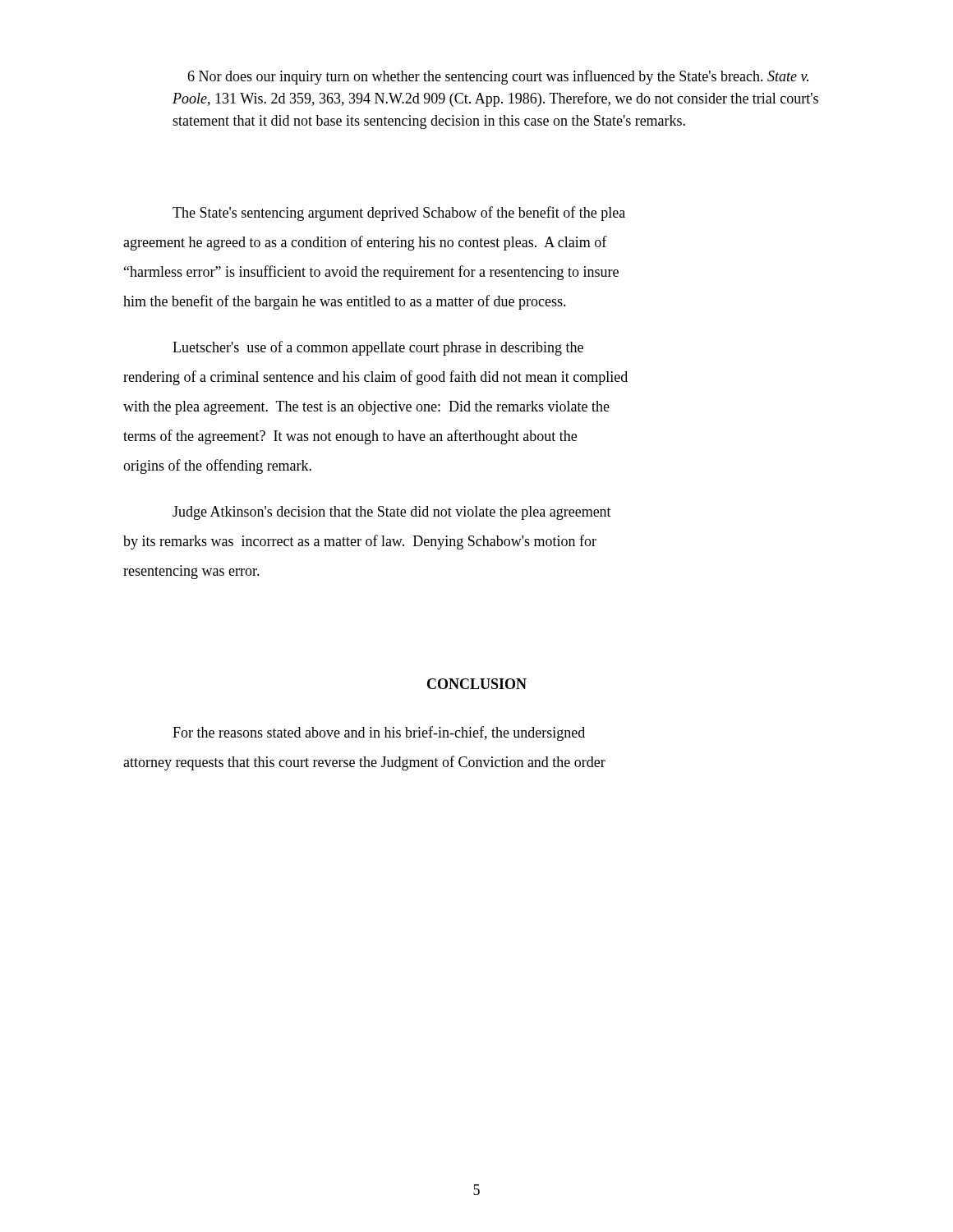Viewport: 953px width, 1232px height.
Task: Select the text starting "origins of the offending remark."
Action: [218, 466]
